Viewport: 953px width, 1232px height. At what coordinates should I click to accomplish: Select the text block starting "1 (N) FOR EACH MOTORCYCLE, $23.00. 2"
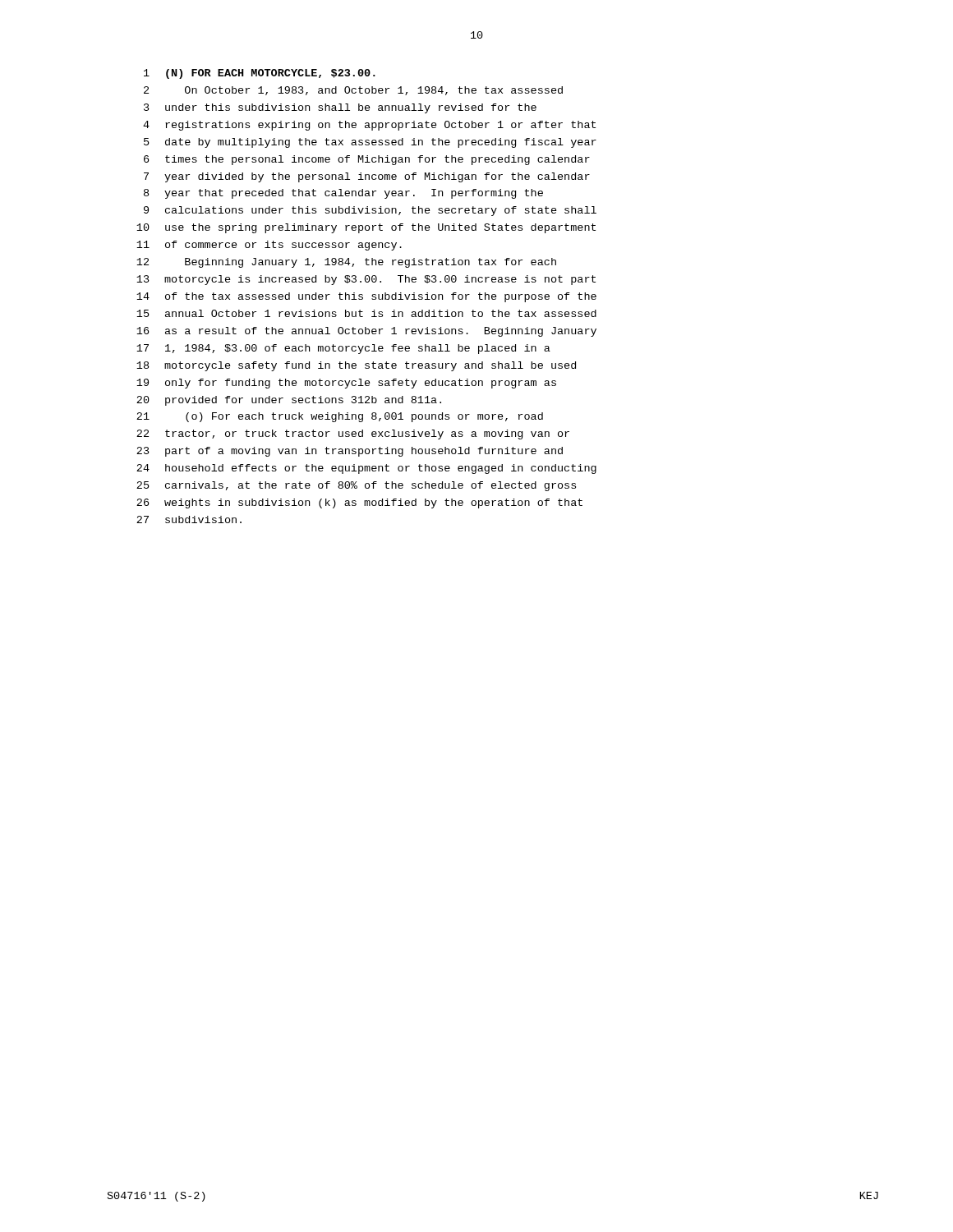point(493,298)
